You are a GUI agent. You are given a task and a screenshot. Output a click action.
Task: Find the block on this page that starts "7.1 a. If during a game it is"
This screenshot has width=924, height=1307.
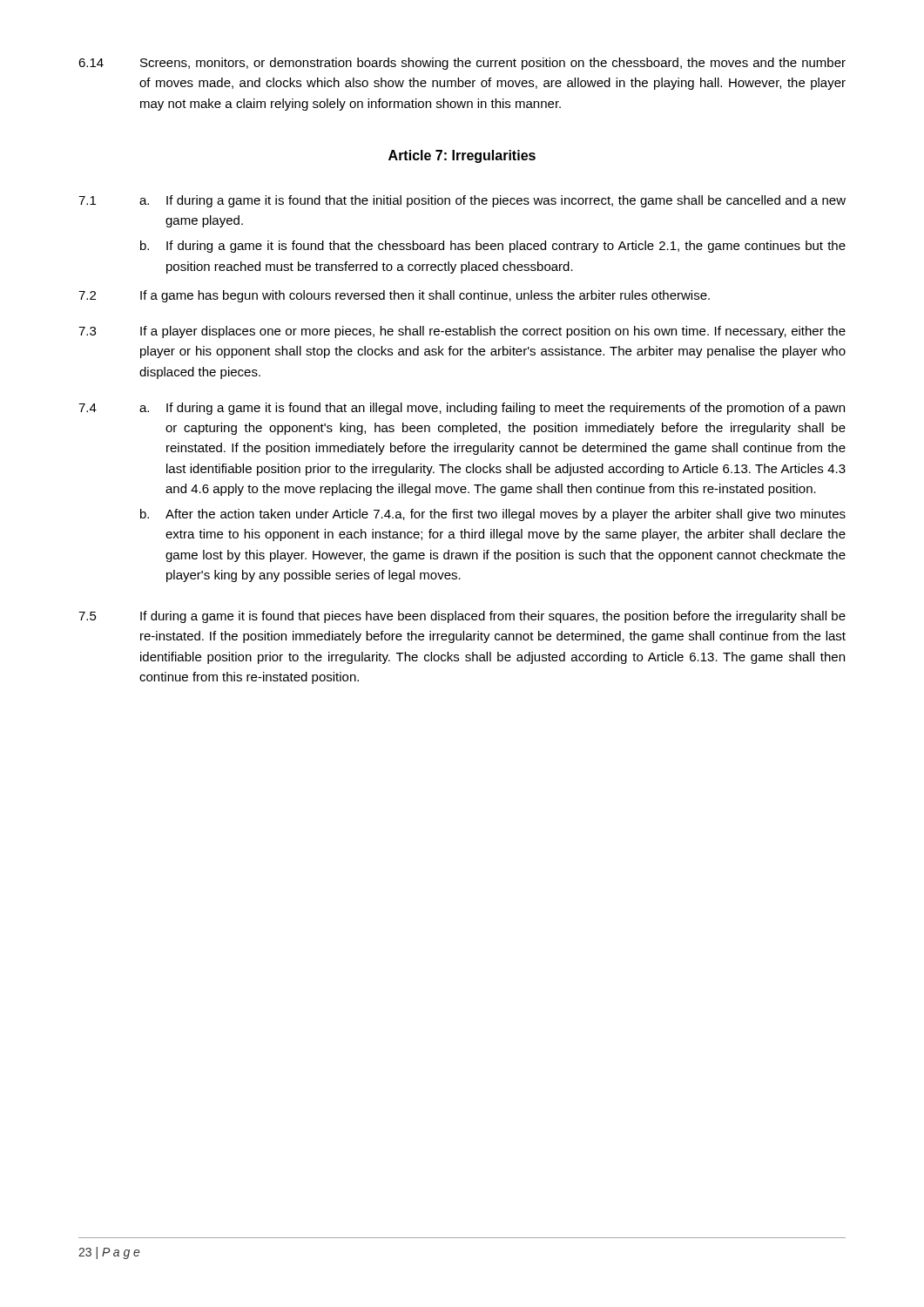coord(462,236)
